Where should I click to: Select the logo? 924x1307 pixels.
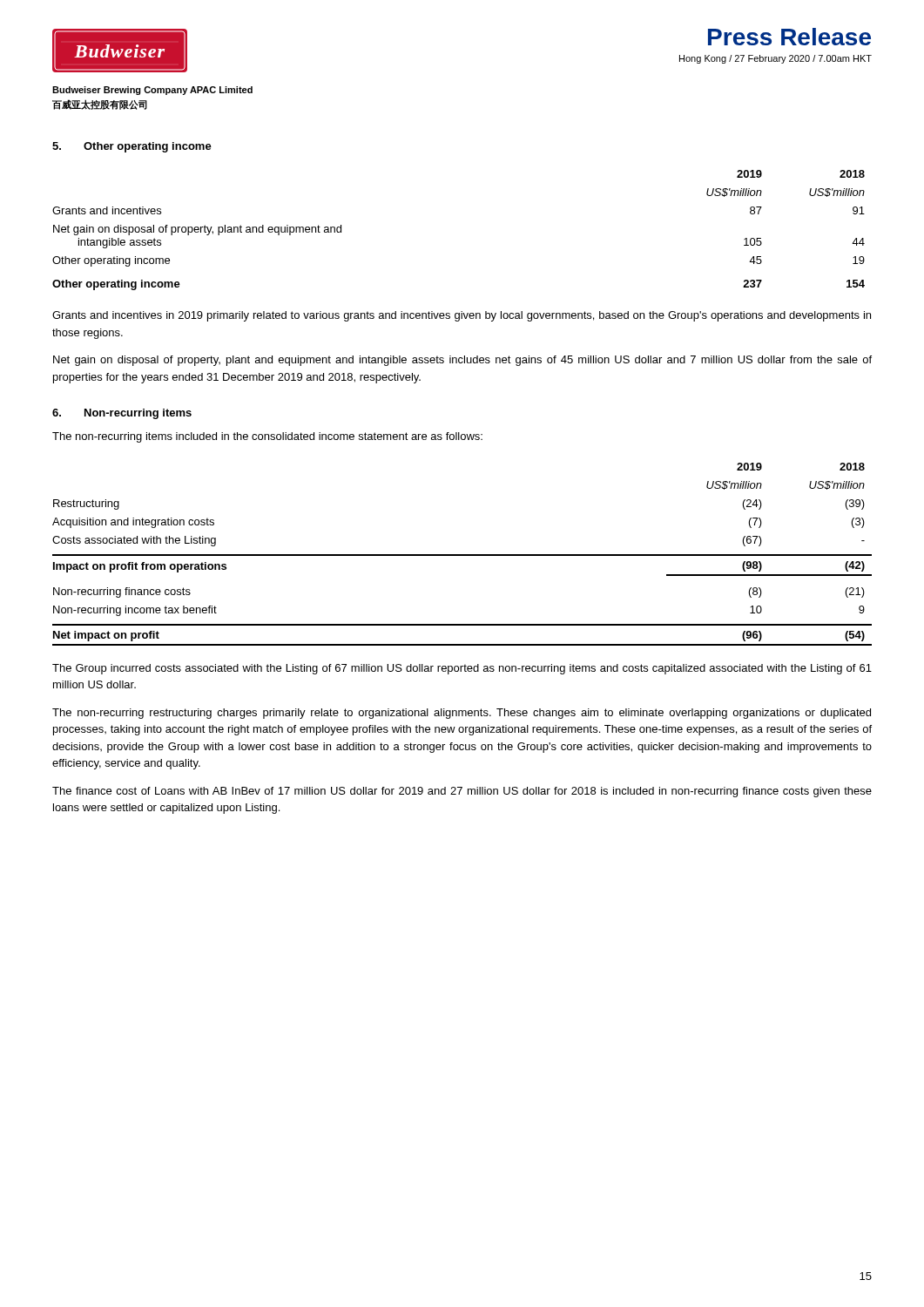tap(153, 52)
